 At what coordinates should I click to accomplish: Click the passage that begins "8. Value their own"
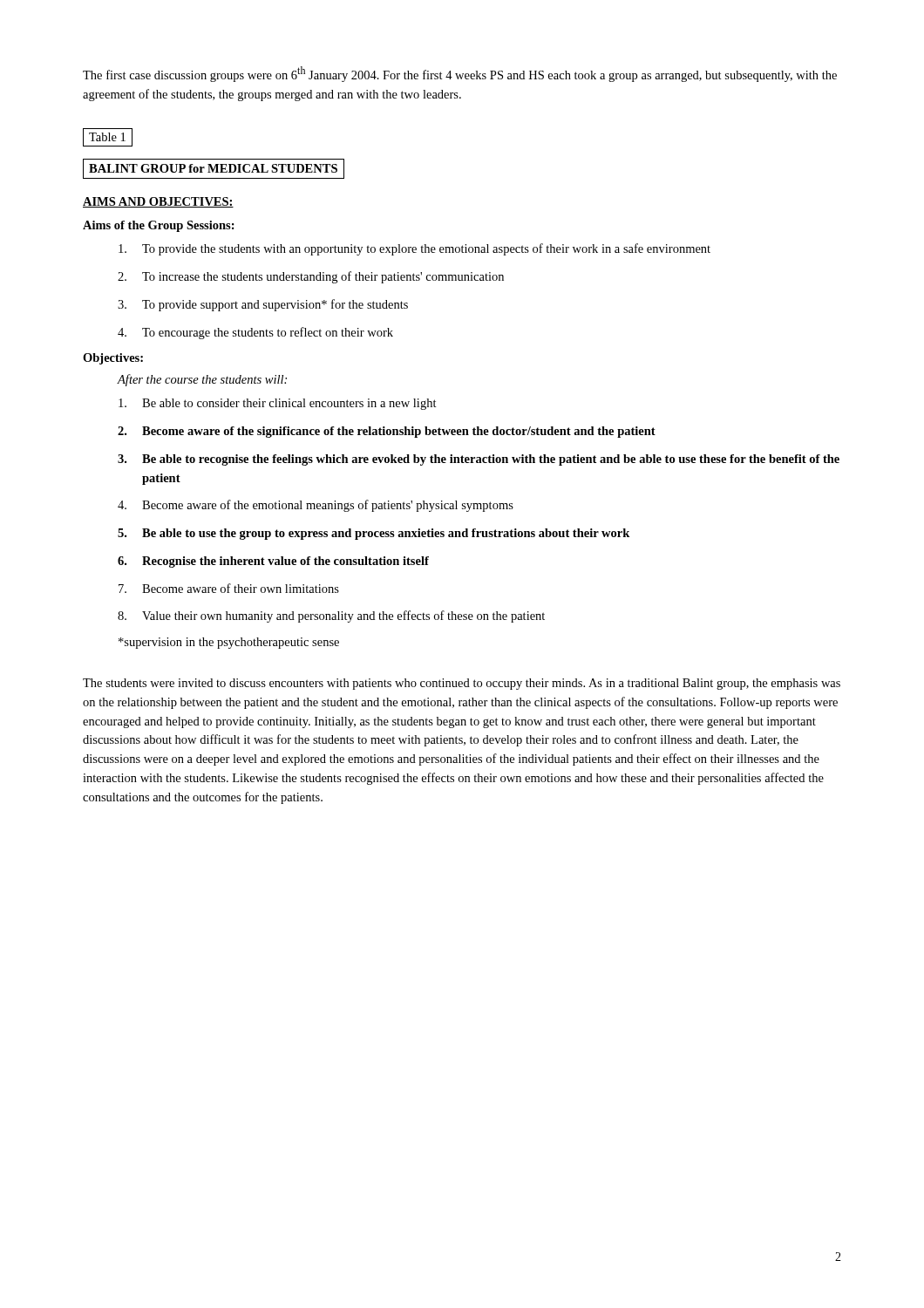479,617
